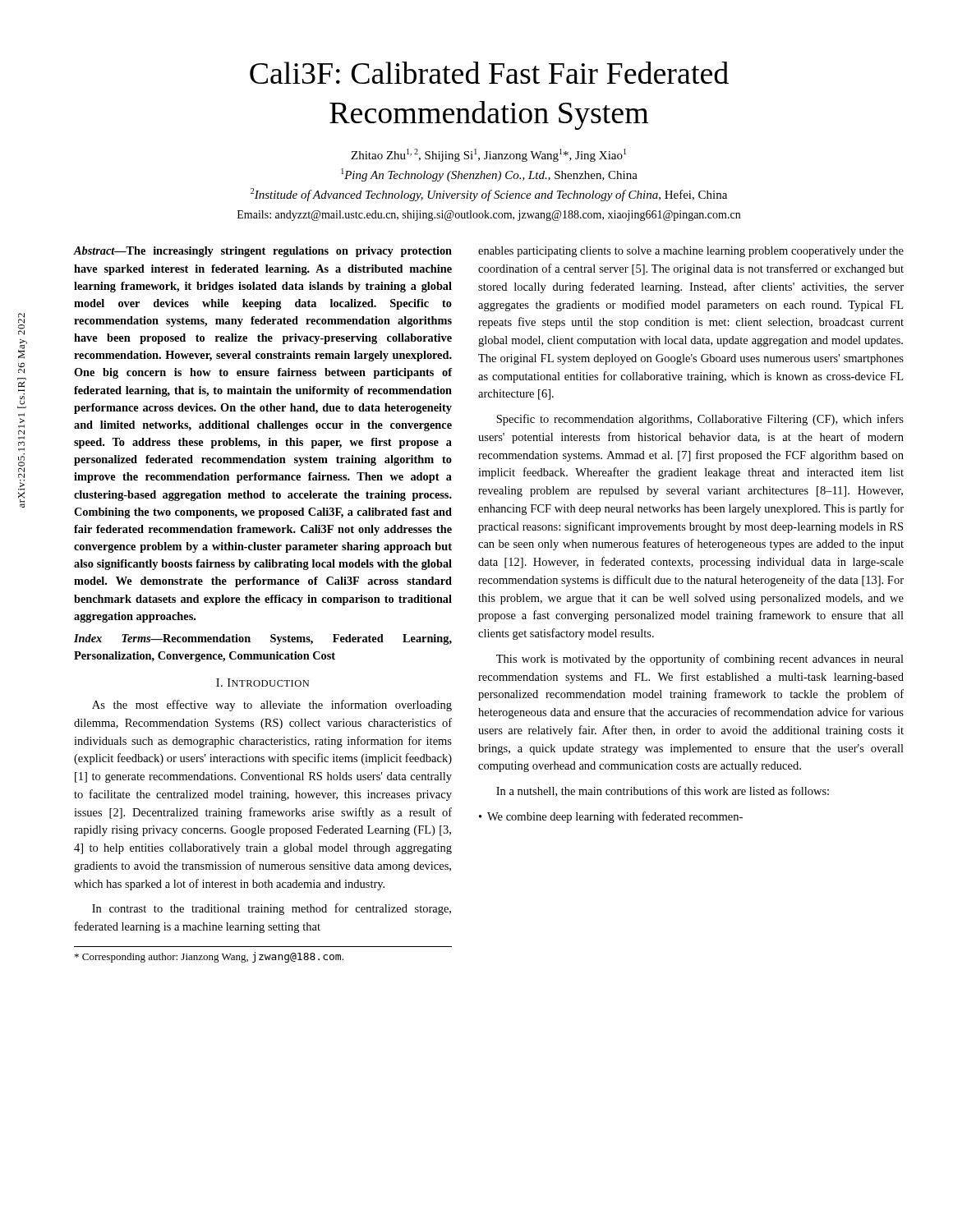953x1232 pixels.
Task: Find the block on this page that starts "As the most effective"
Action: click(263, 816)
